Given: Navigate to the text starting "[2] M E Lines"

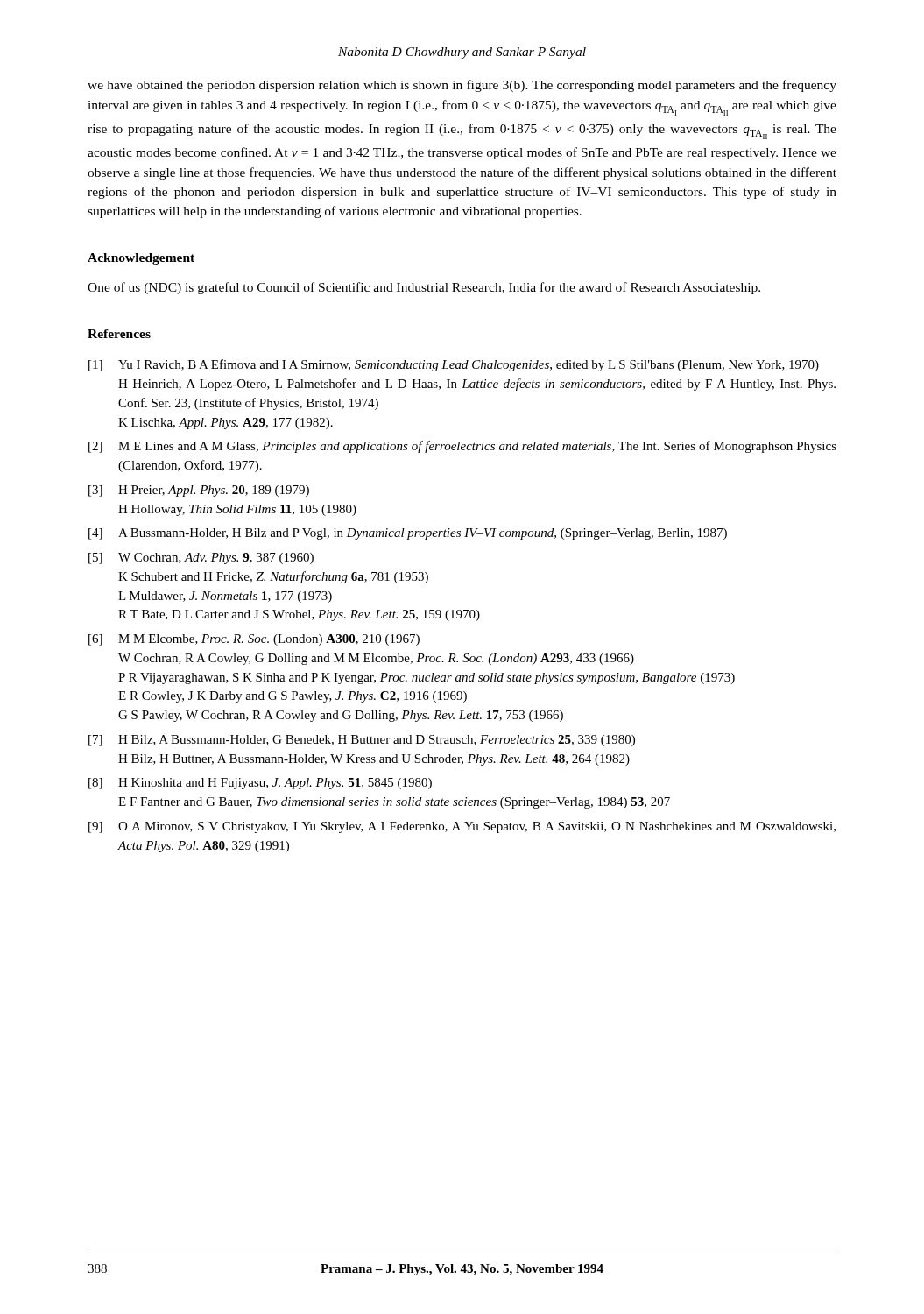Looking at the screenshot, I should (462, 456).
